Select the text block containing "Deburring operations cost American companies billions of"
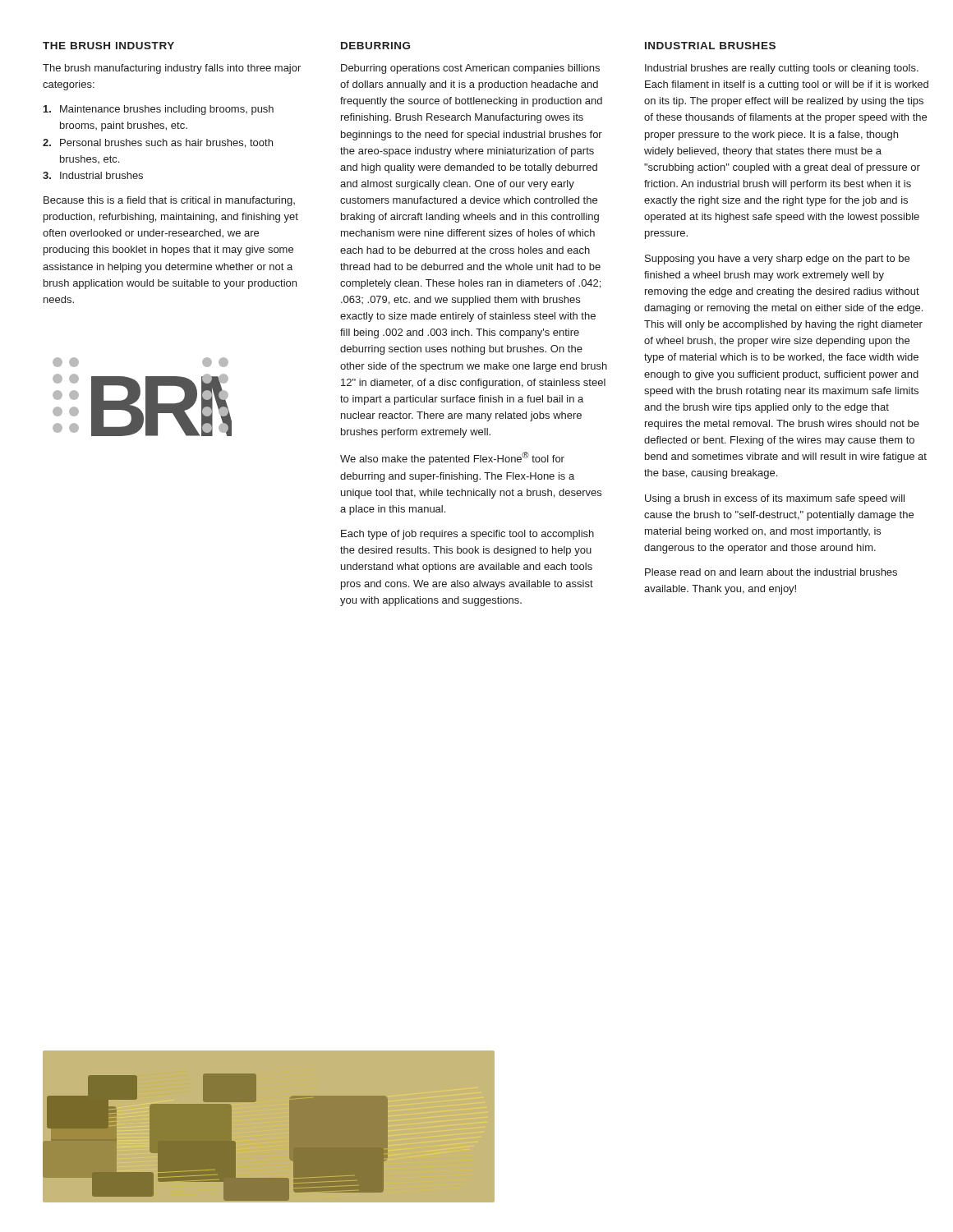 (474, 250)
